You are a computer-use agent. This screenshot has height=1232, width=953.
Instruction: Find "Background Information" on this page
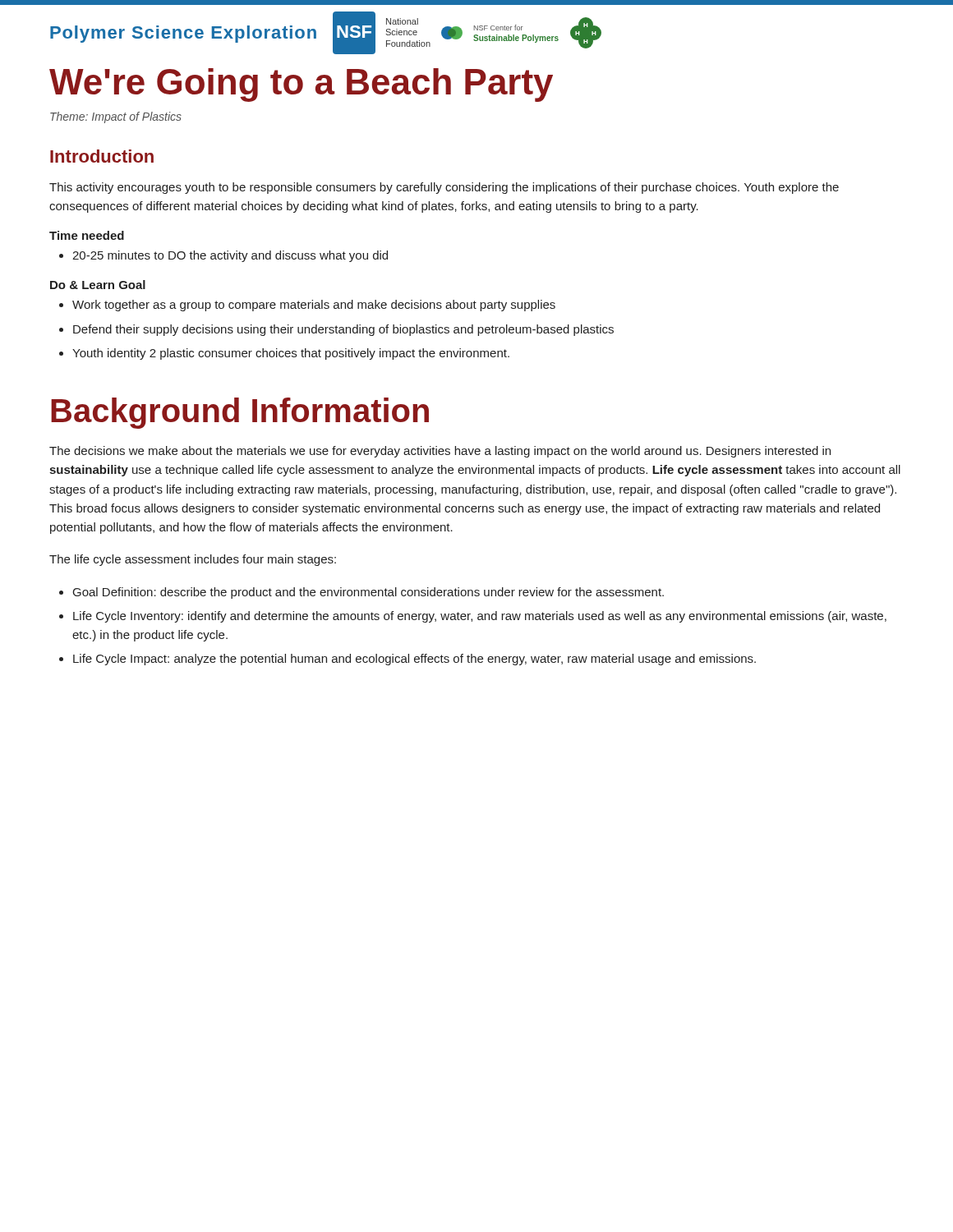pyautogui.click(x=240, y=413)
